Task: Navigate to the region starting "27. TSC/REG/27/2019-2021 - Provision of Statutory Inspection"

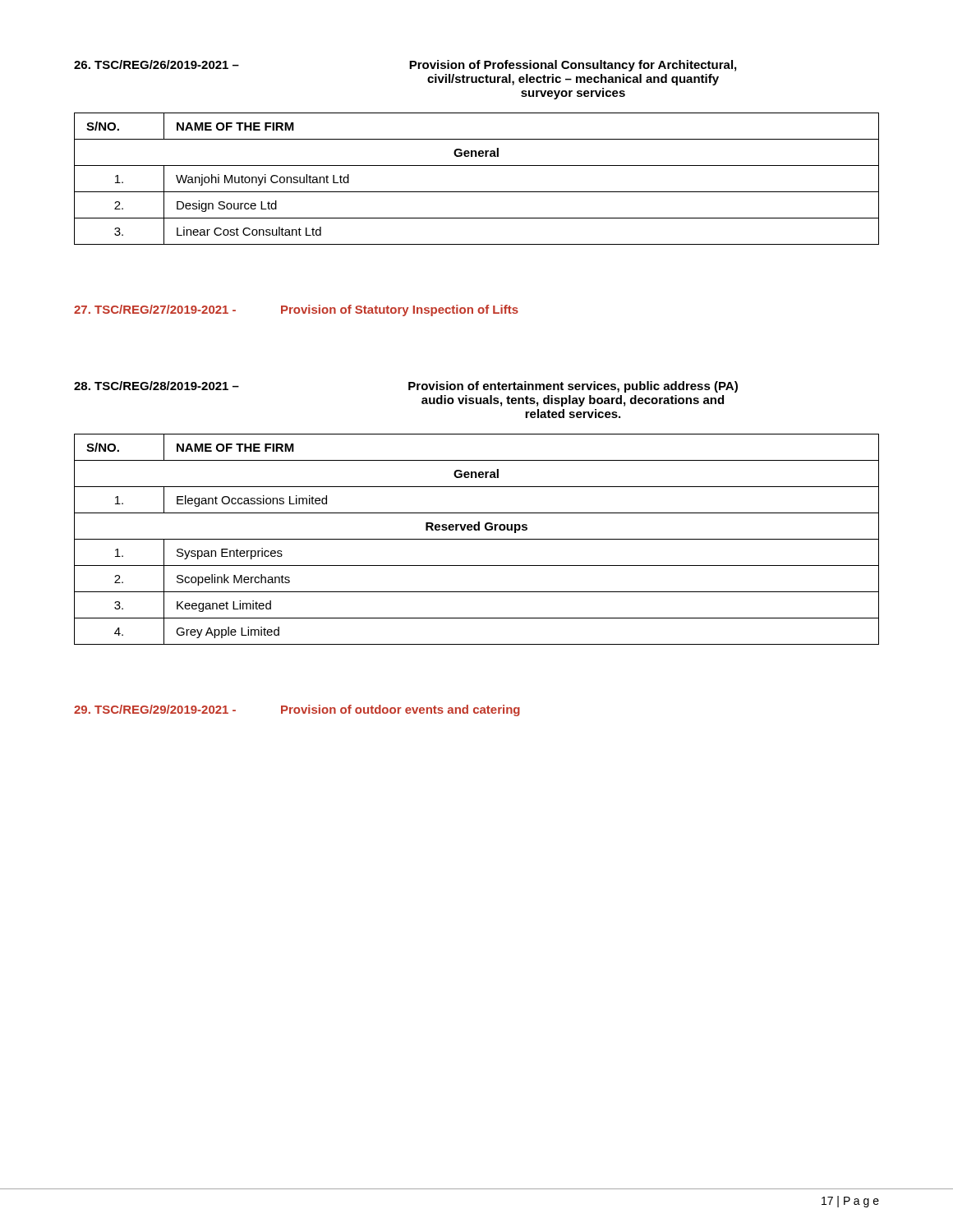Action: (476, 309)
